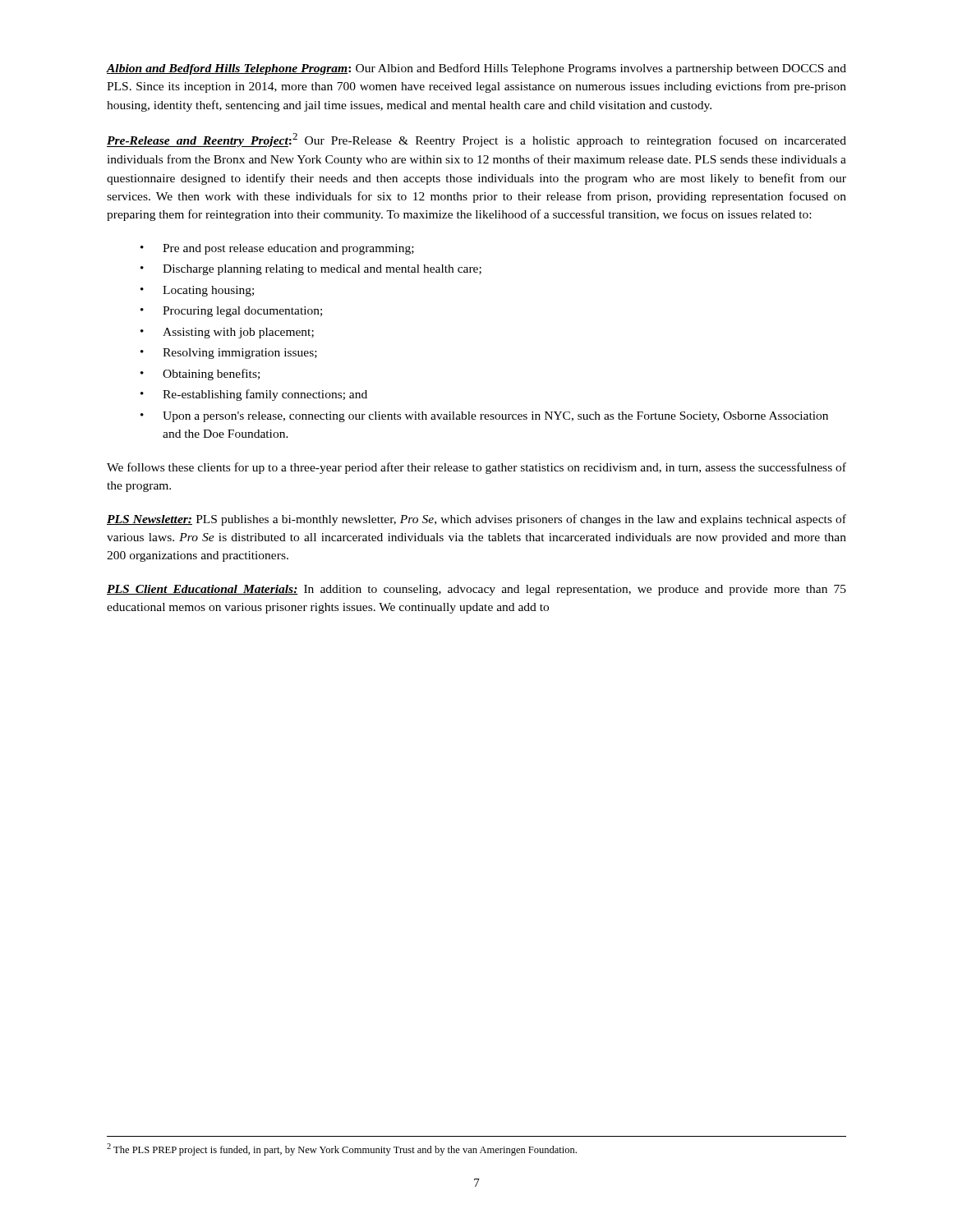
Task: Select the text starting "PLS Newsletter: PLS publishes a bi-monthly newsletter,"
Action: 476,537
